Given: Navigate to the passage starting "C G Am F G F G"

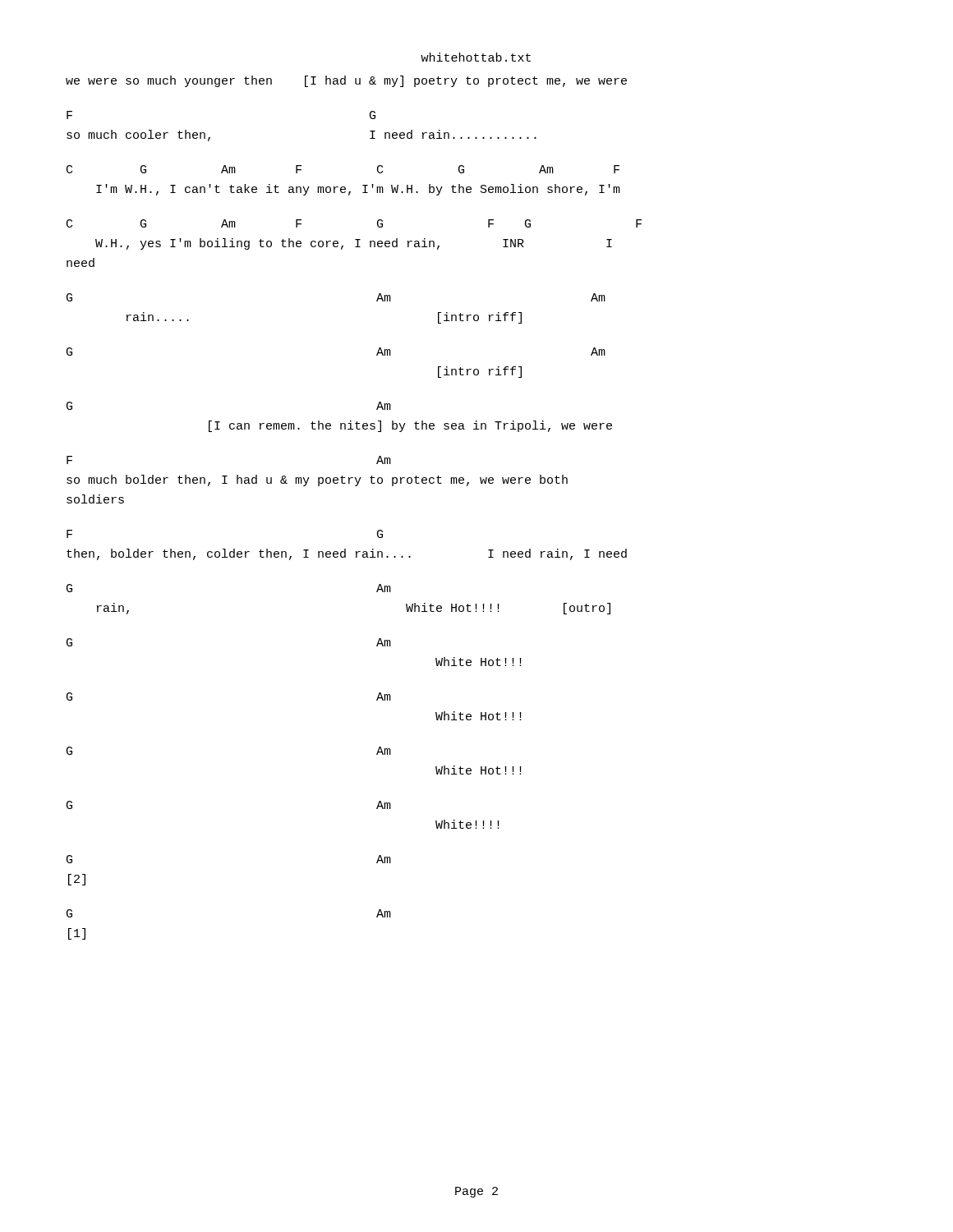Looking at the screenshot, I should click(x=354, y=243).
